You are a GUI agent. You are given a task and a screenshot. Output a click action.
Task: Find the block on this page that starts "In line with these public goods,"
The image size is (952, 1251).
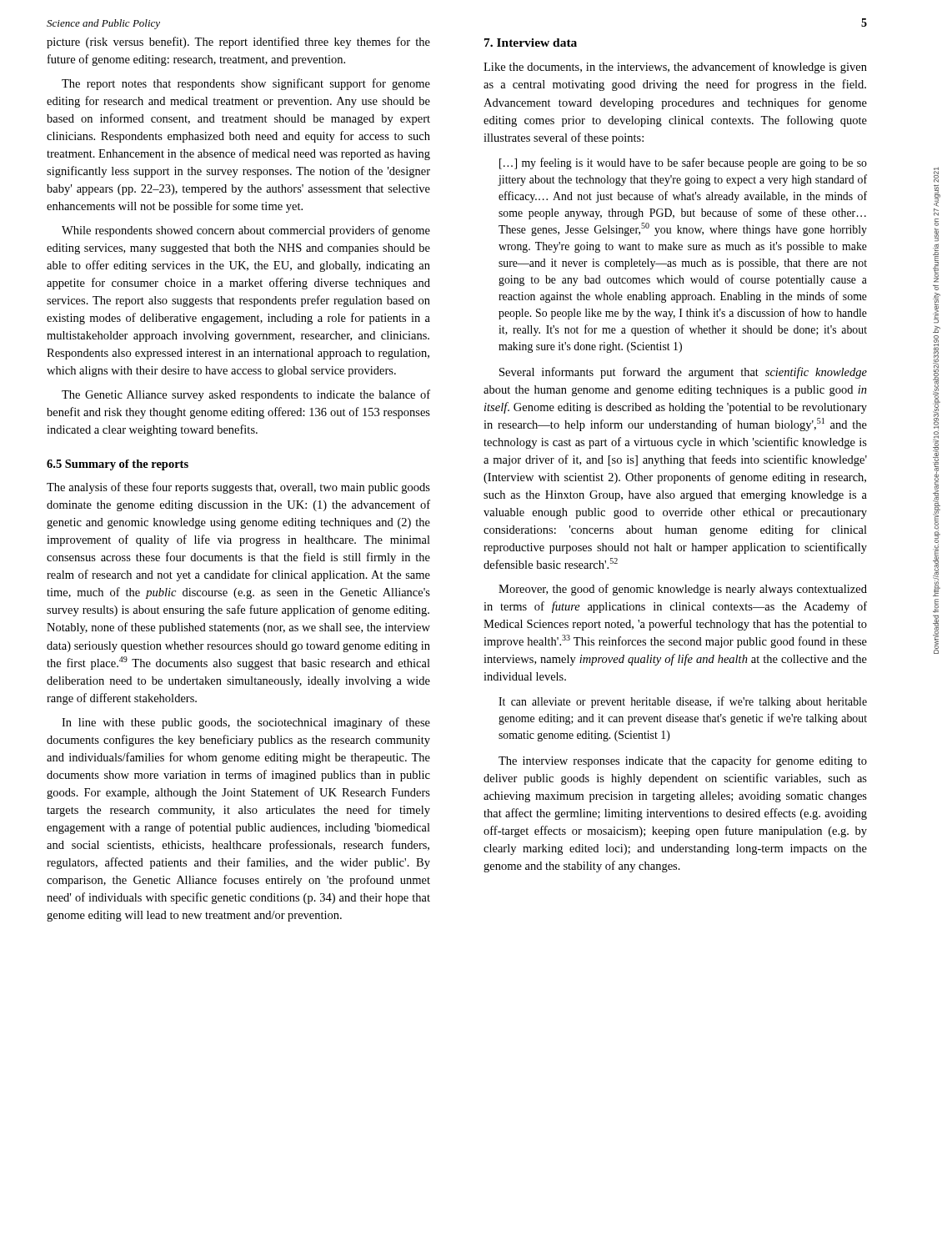click(x=238, y=818)
